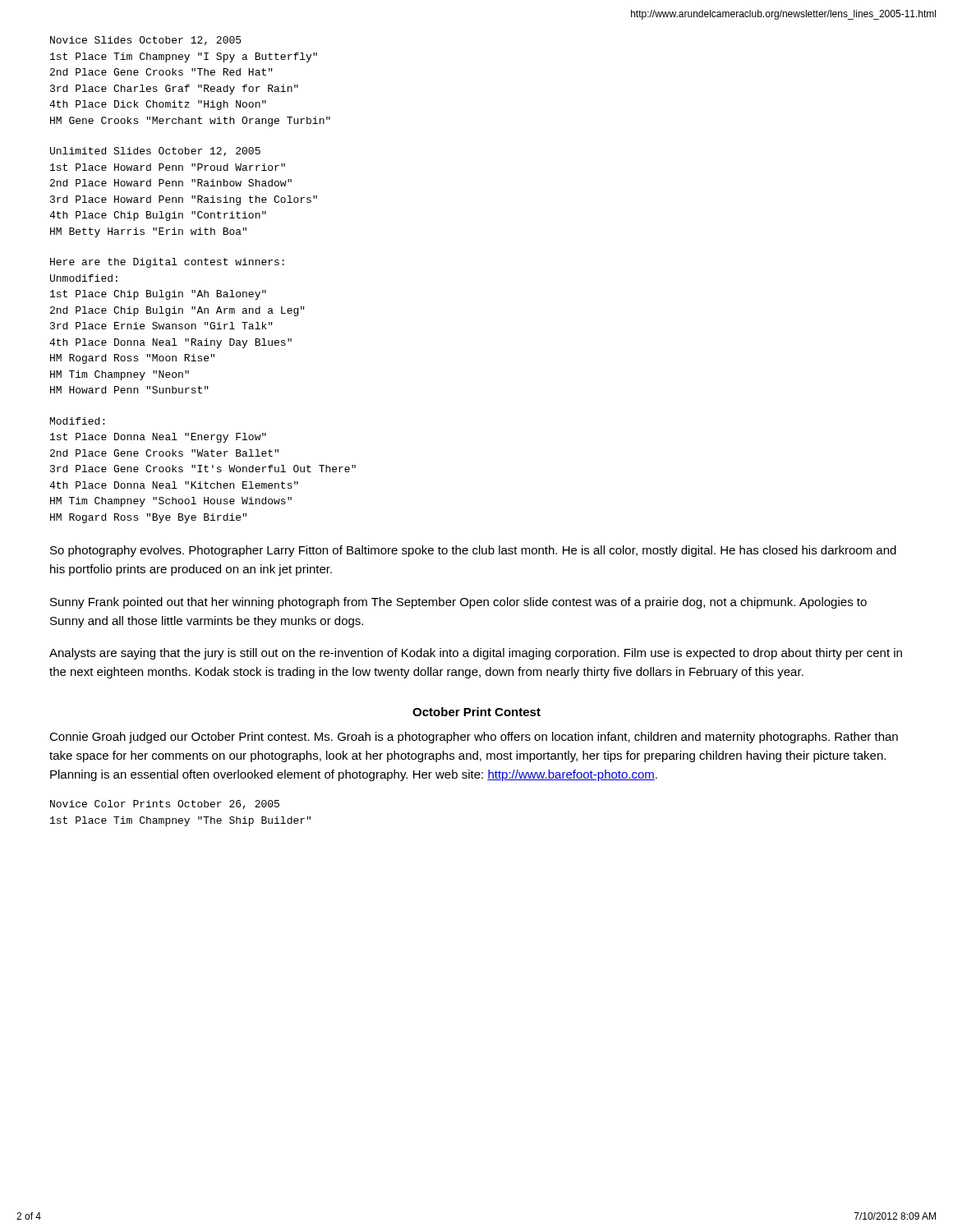Navigate to the block starting "Novice Slides October"

190,81
